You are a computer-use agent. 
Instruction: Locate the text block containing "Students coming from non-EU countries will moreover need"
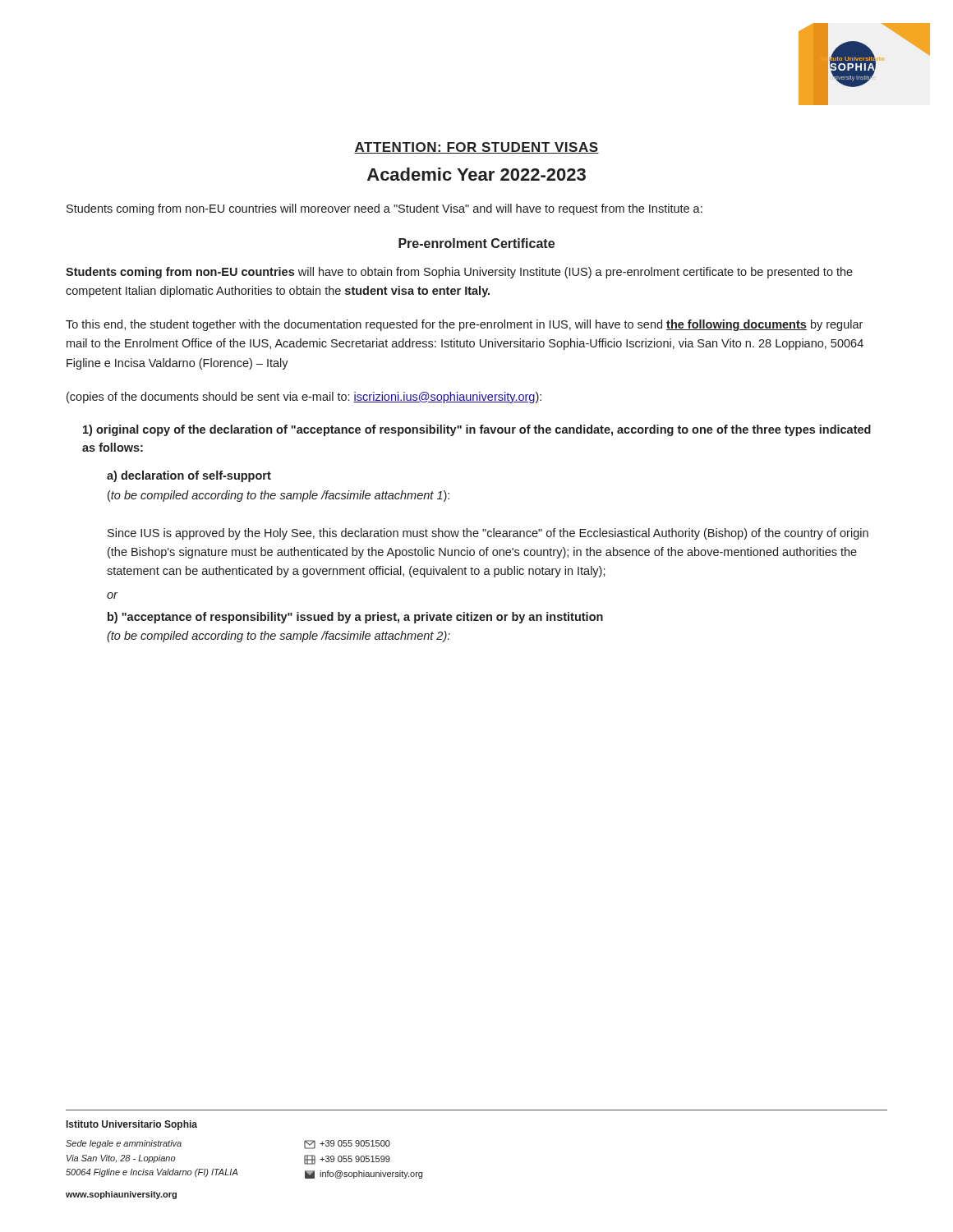(384, 209)
